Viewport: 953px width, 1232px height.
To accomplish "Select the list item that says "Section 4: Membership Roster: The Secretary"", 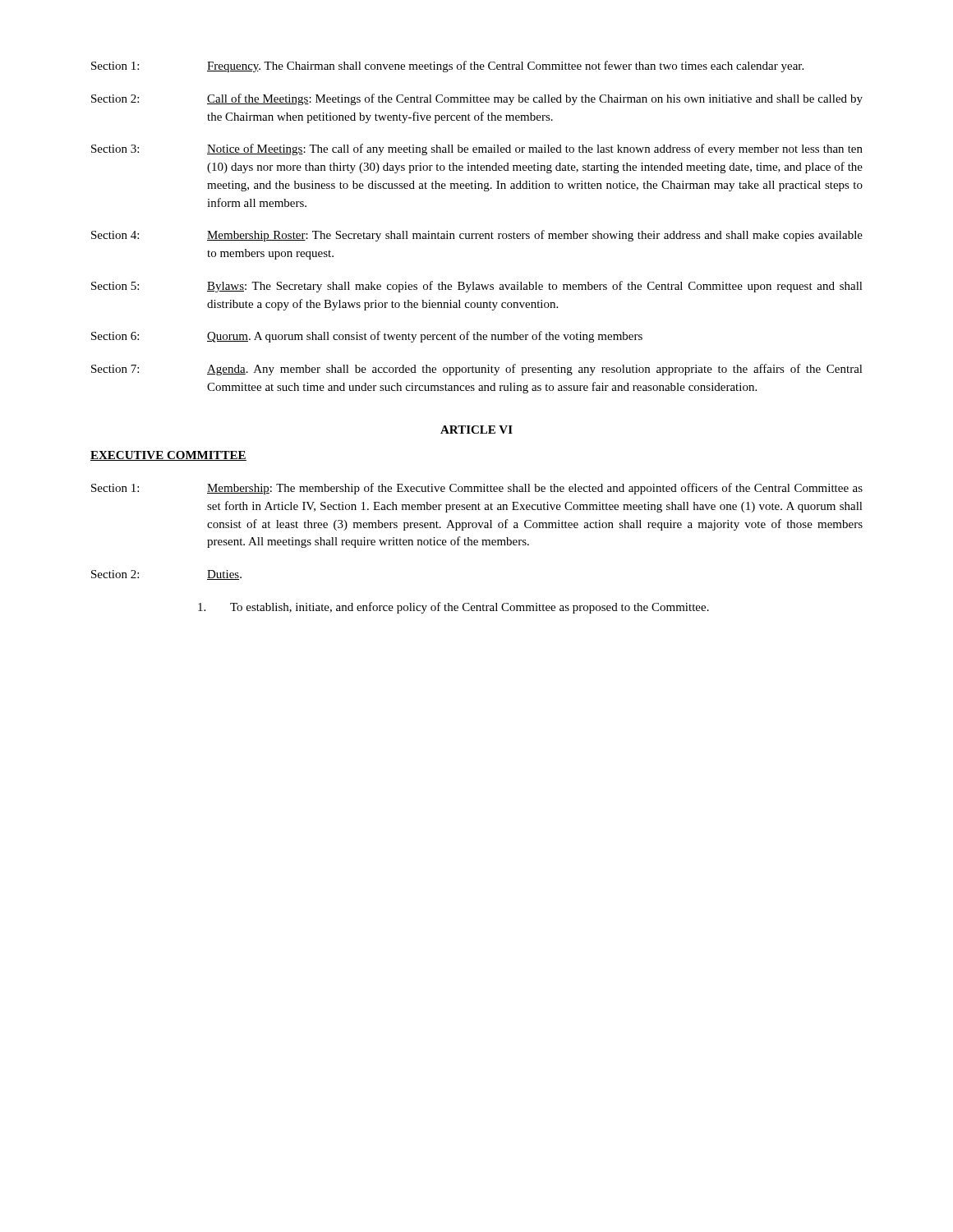I will click(x=476, y=245).
